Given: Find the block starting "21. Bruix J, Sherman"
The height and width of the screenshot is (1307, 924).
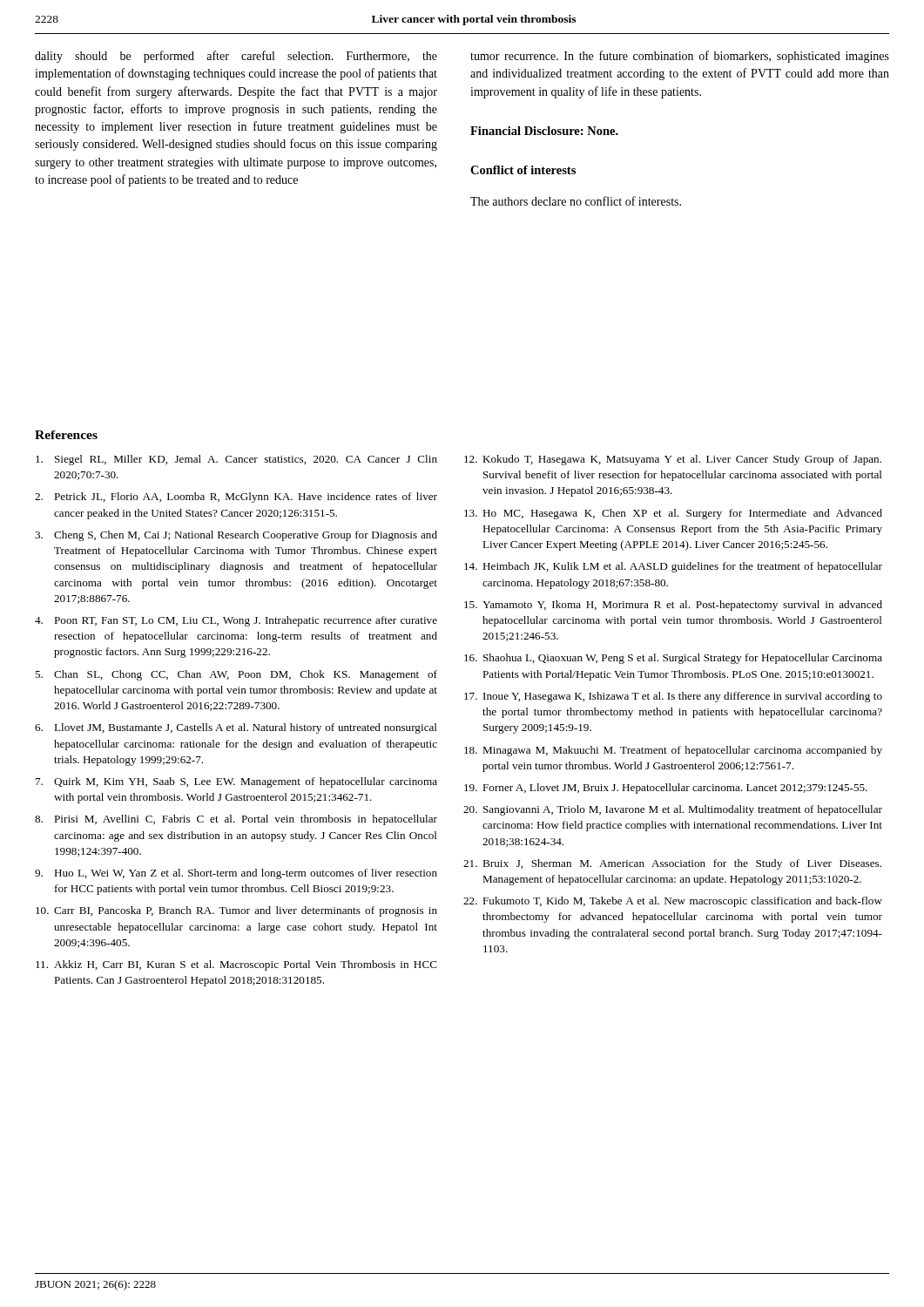Looking at the screenshot, I should (x=673, y=871).
